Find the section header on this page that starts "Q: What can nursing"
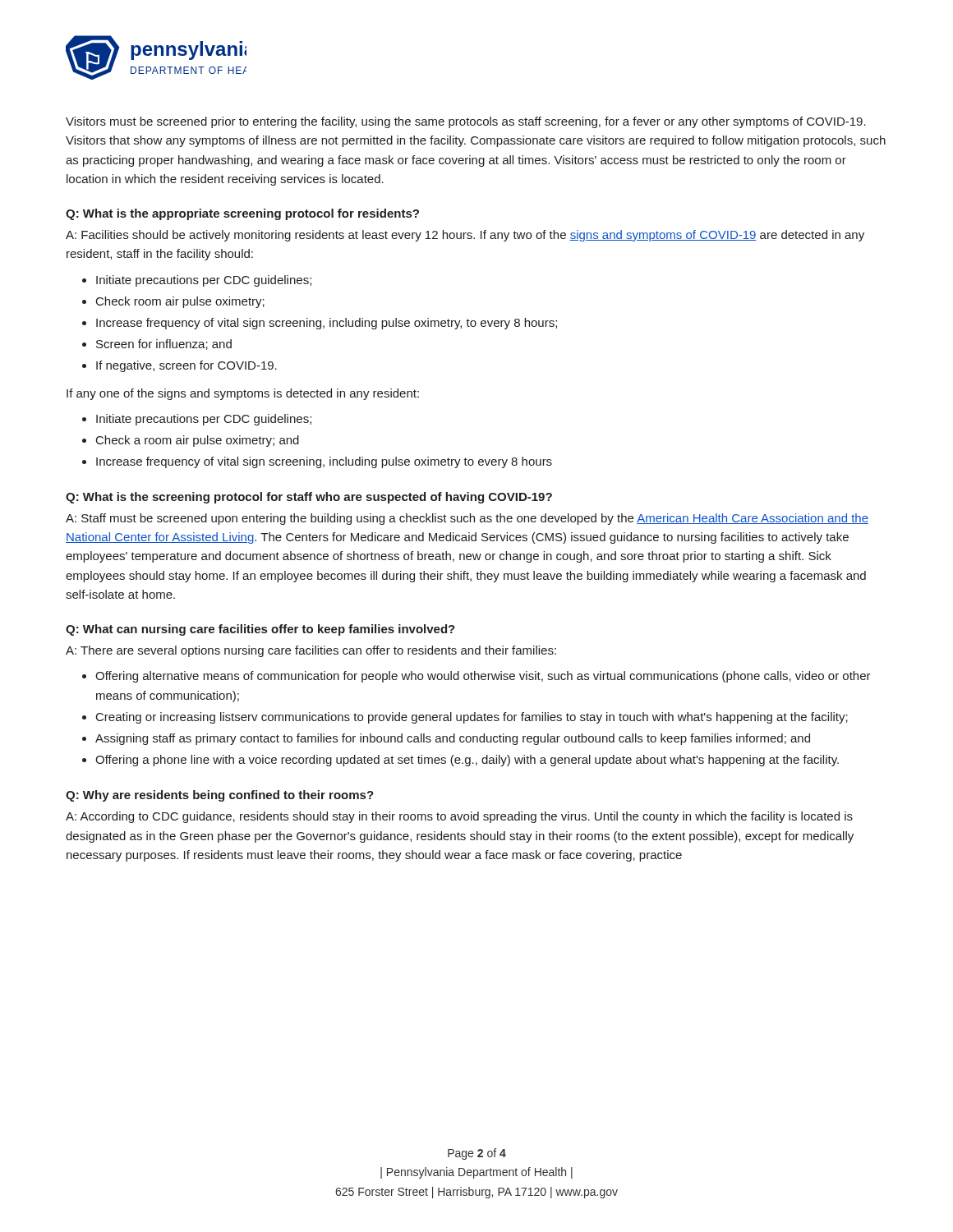This screenshot has width=953, height=1232. tap(261, 629)
